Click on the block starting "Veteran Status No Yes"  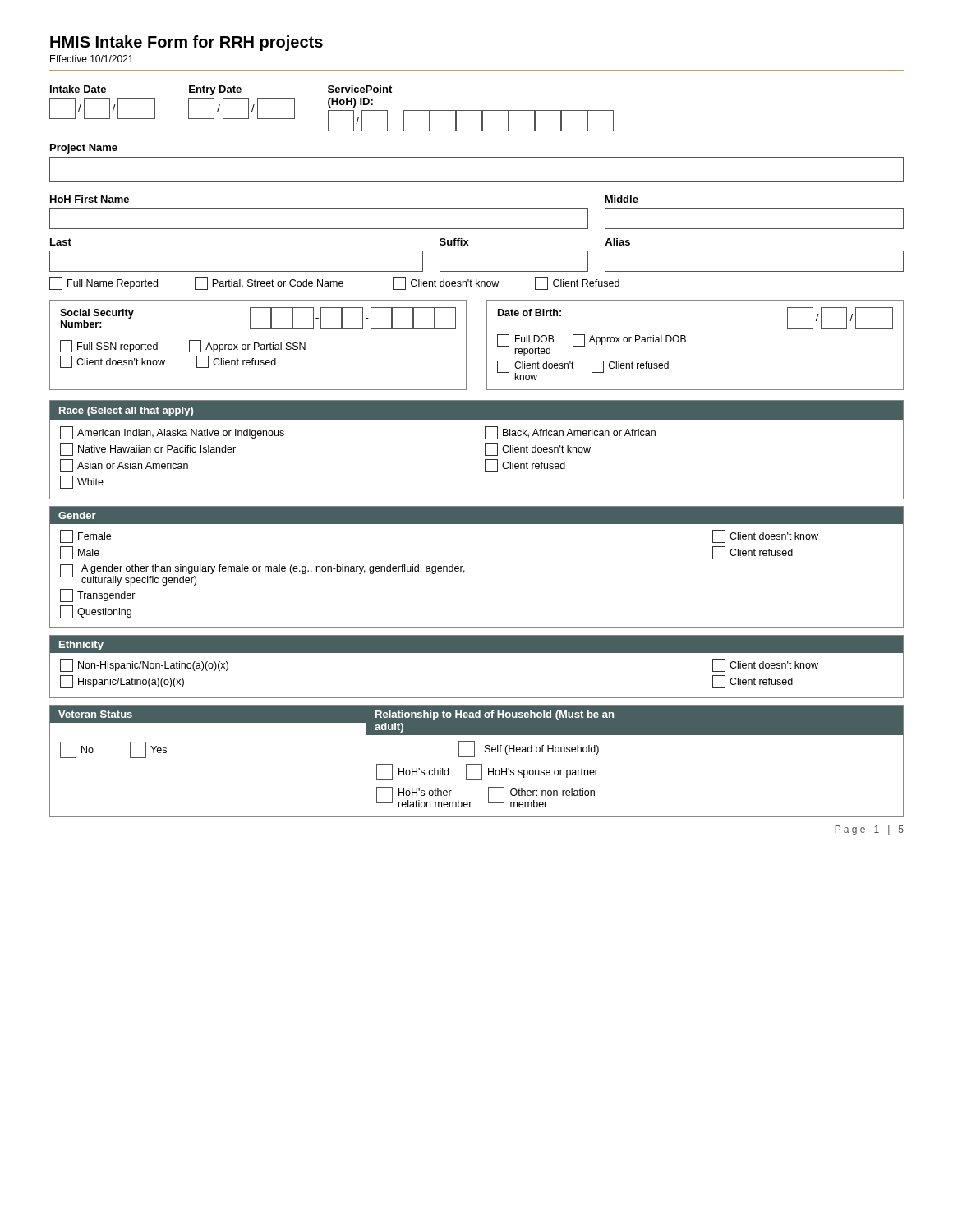coord(208,761)
